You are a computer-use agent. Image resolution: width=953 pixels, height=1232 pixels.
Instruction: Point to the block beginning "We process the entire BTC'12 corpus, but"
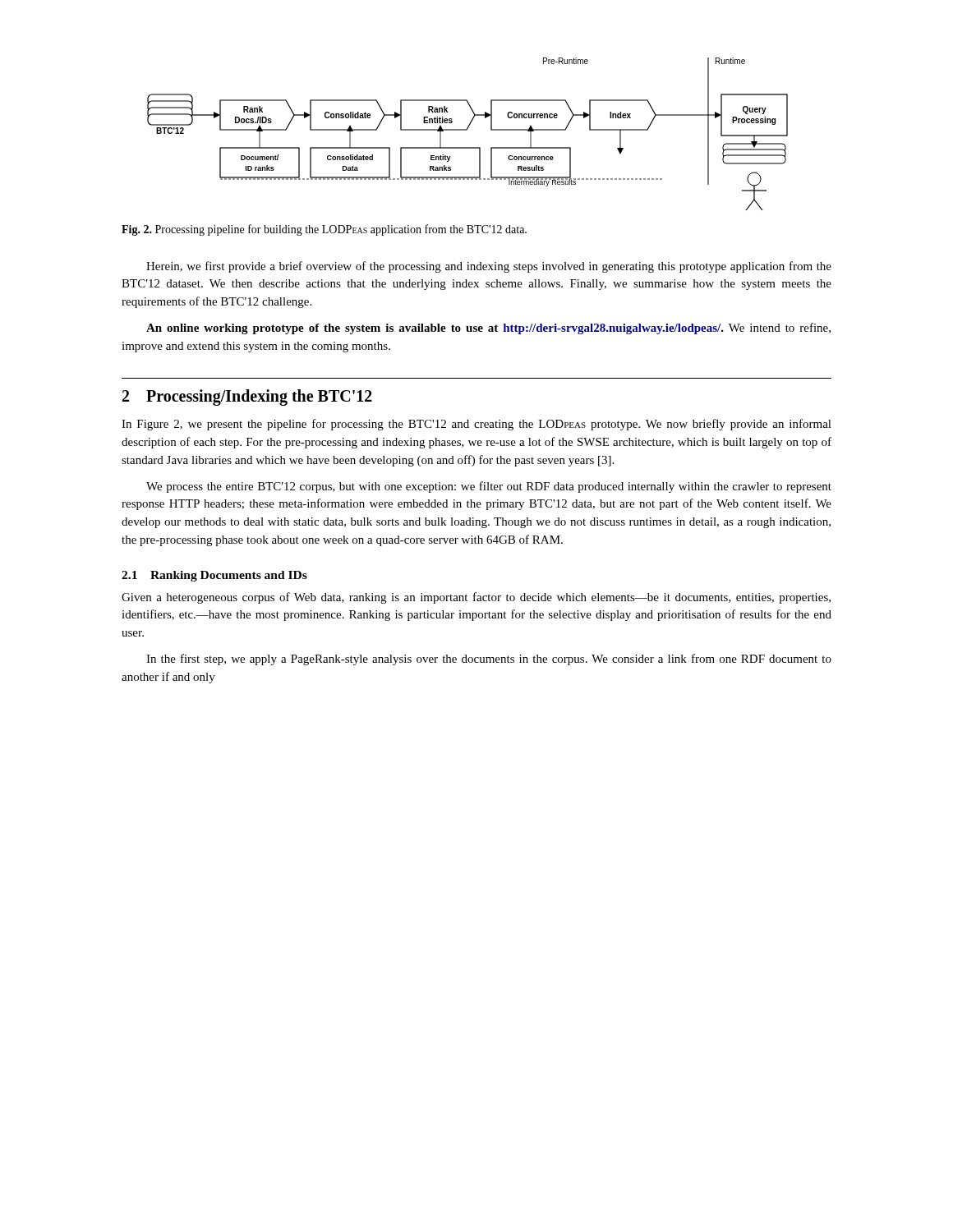tap(476, 513)
